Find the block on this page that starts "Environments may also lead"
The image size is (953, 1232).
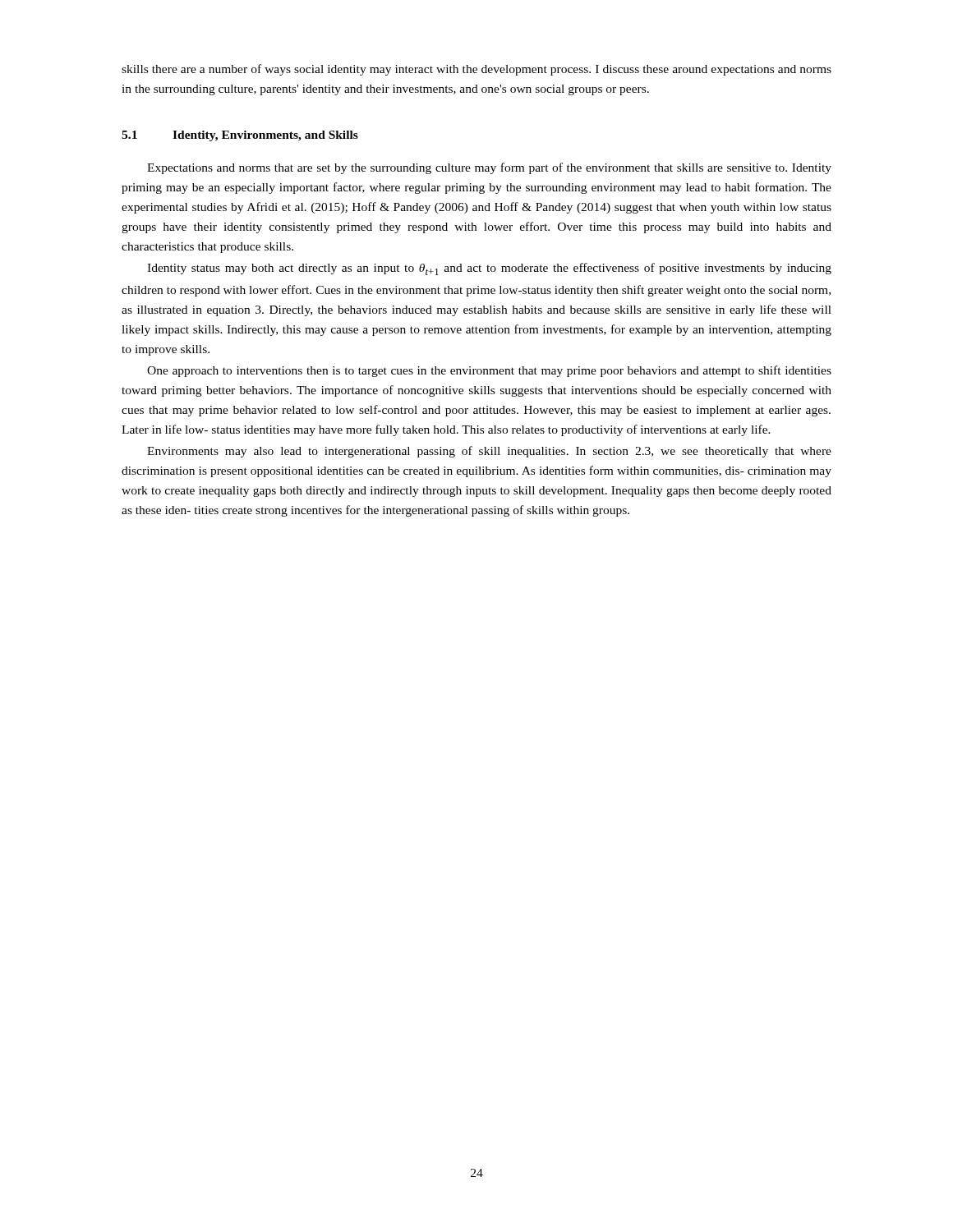coord(476,481)
